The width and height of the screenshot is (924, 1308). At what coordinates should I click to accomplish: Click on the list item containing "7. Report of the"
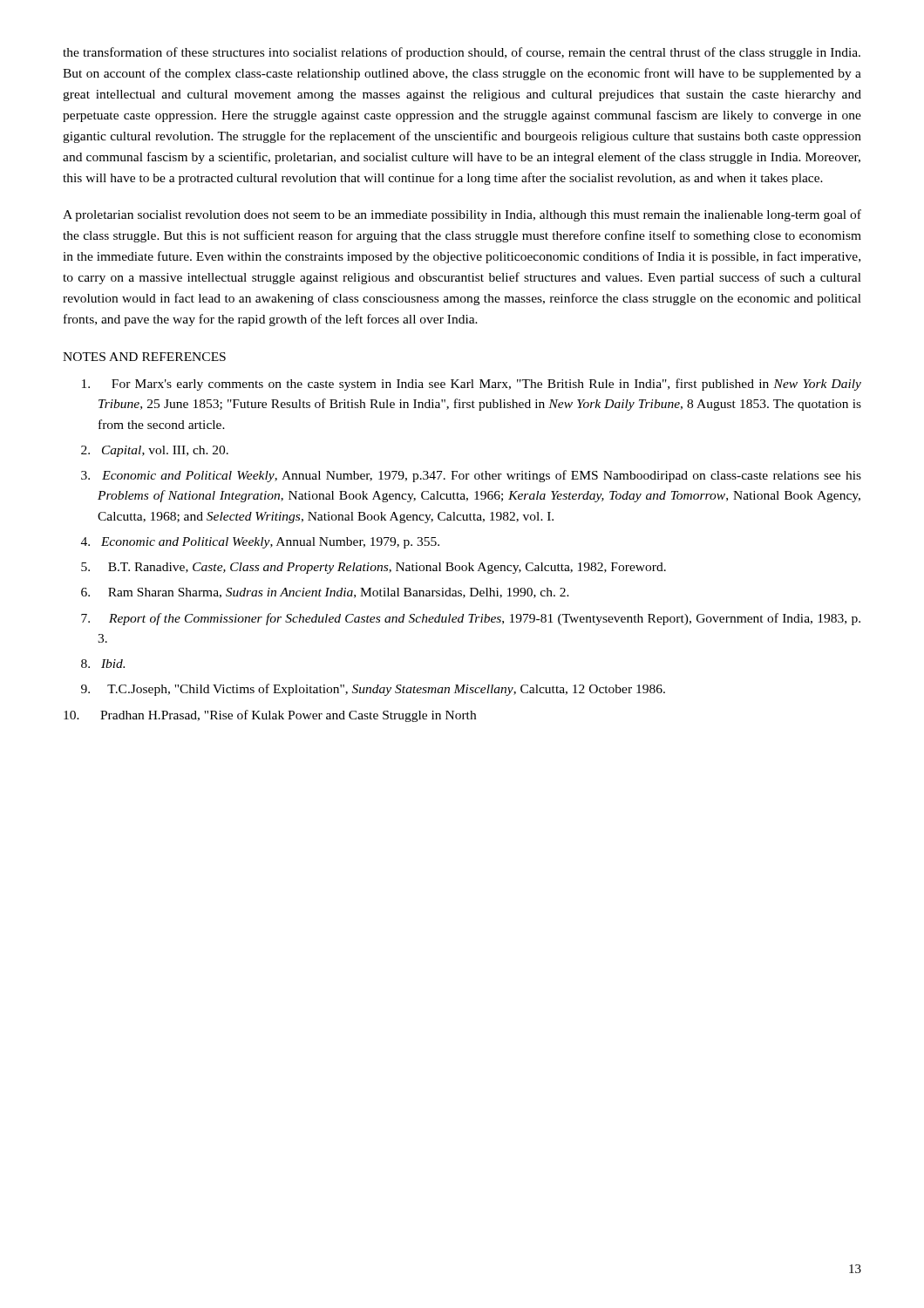tap(462, 628)
